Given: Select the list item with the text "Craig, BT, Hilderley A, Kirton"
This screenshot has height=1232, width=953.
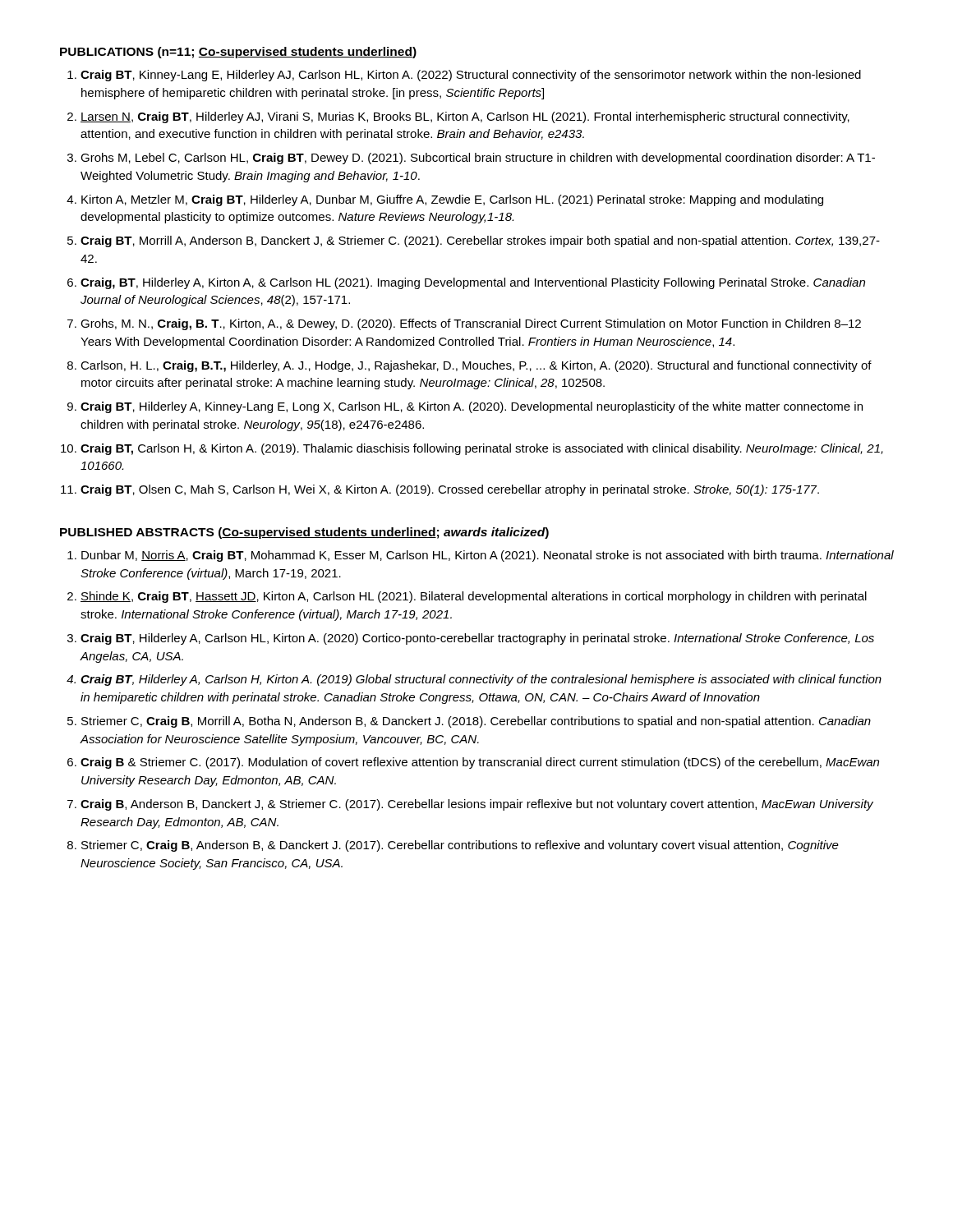Looking at the screenshot, I should point(476,291).
